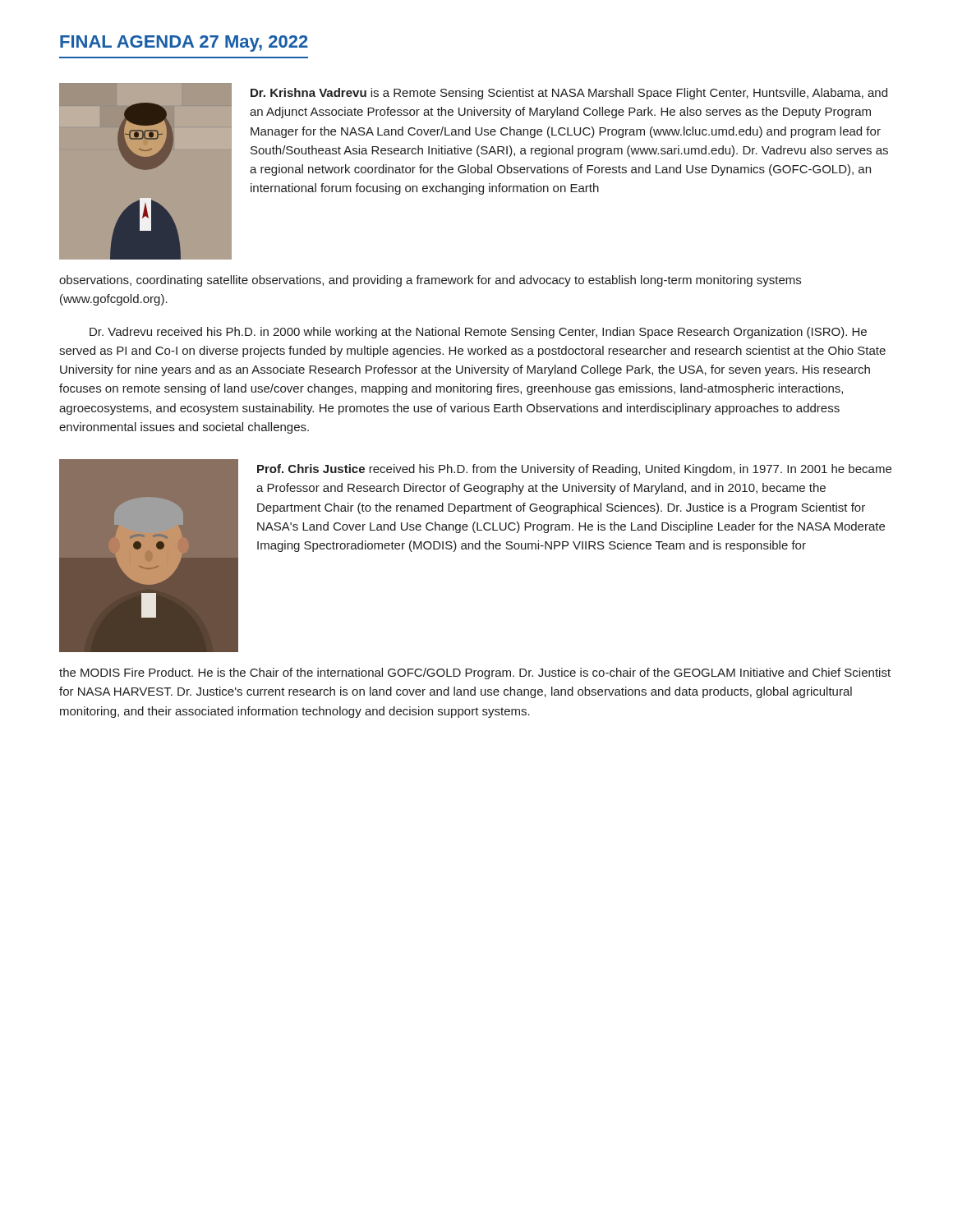Where is the passage that starts "Dr. Vadrevu received his"?
The image size is (953, 1232).
tap(473, 379)
